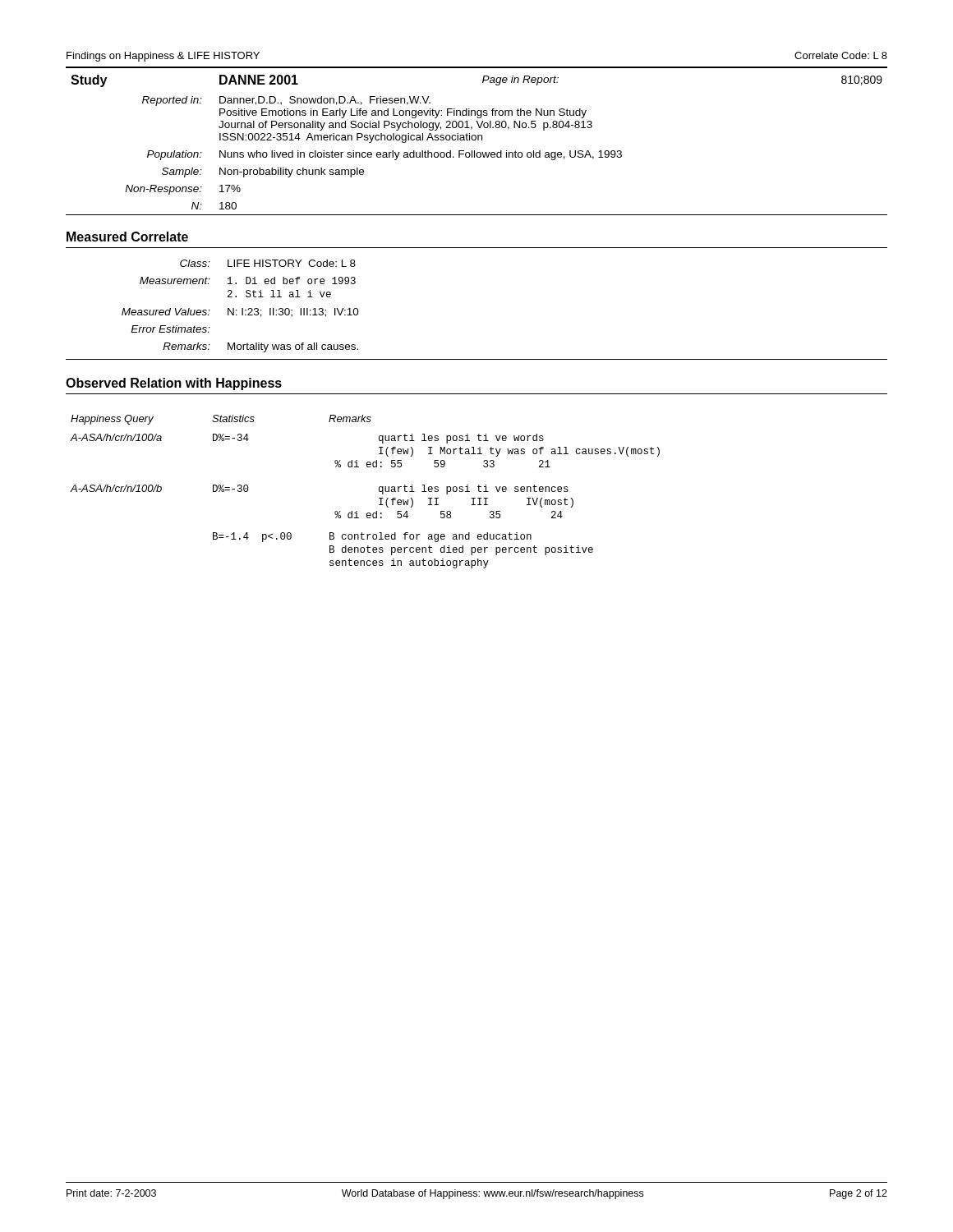Select the element starting "Observed Relation with"
The height and width of the screenshot is (1232, 953).
(174, 383)
